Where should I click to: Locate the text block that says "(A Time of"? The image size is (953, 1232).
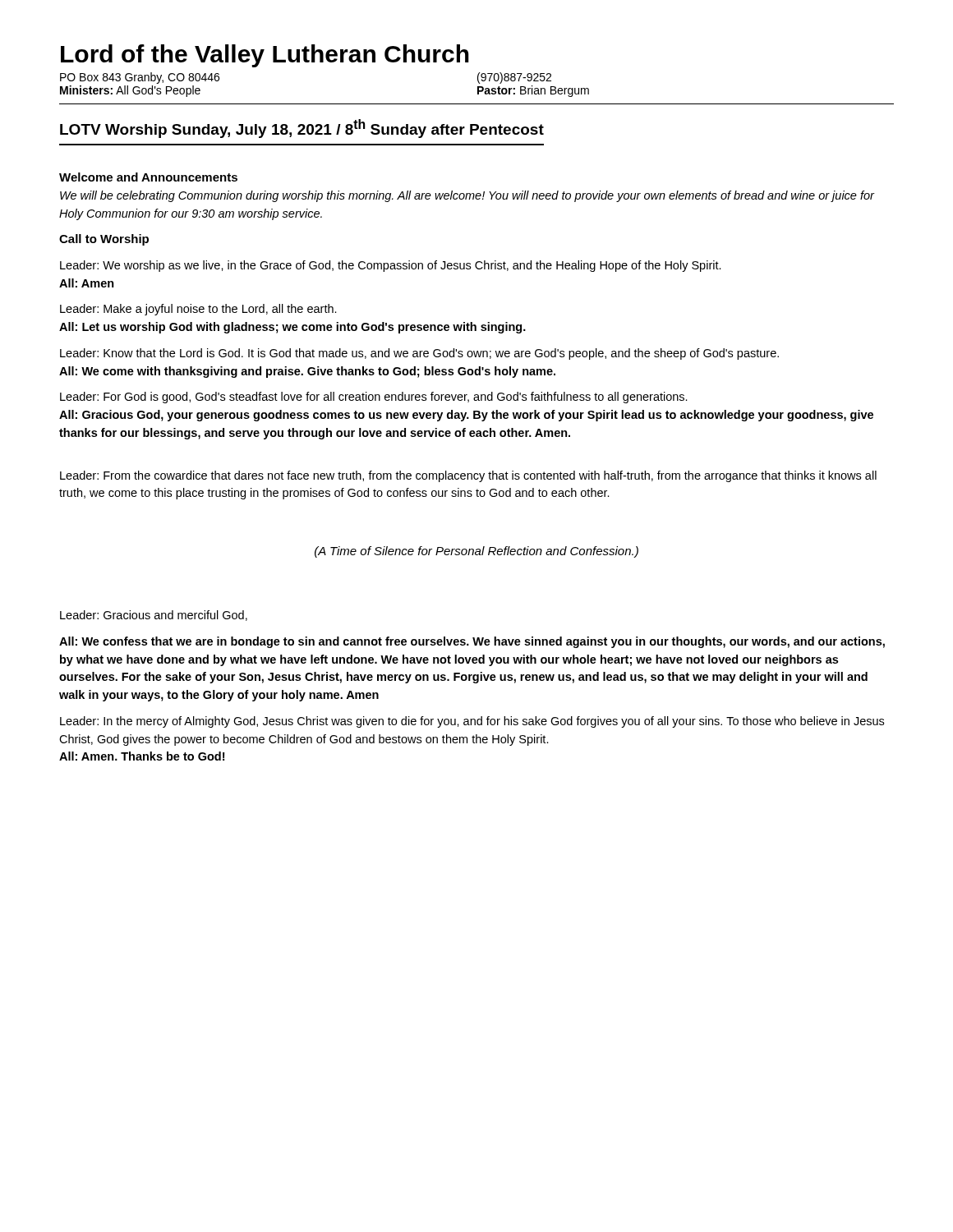476,551
